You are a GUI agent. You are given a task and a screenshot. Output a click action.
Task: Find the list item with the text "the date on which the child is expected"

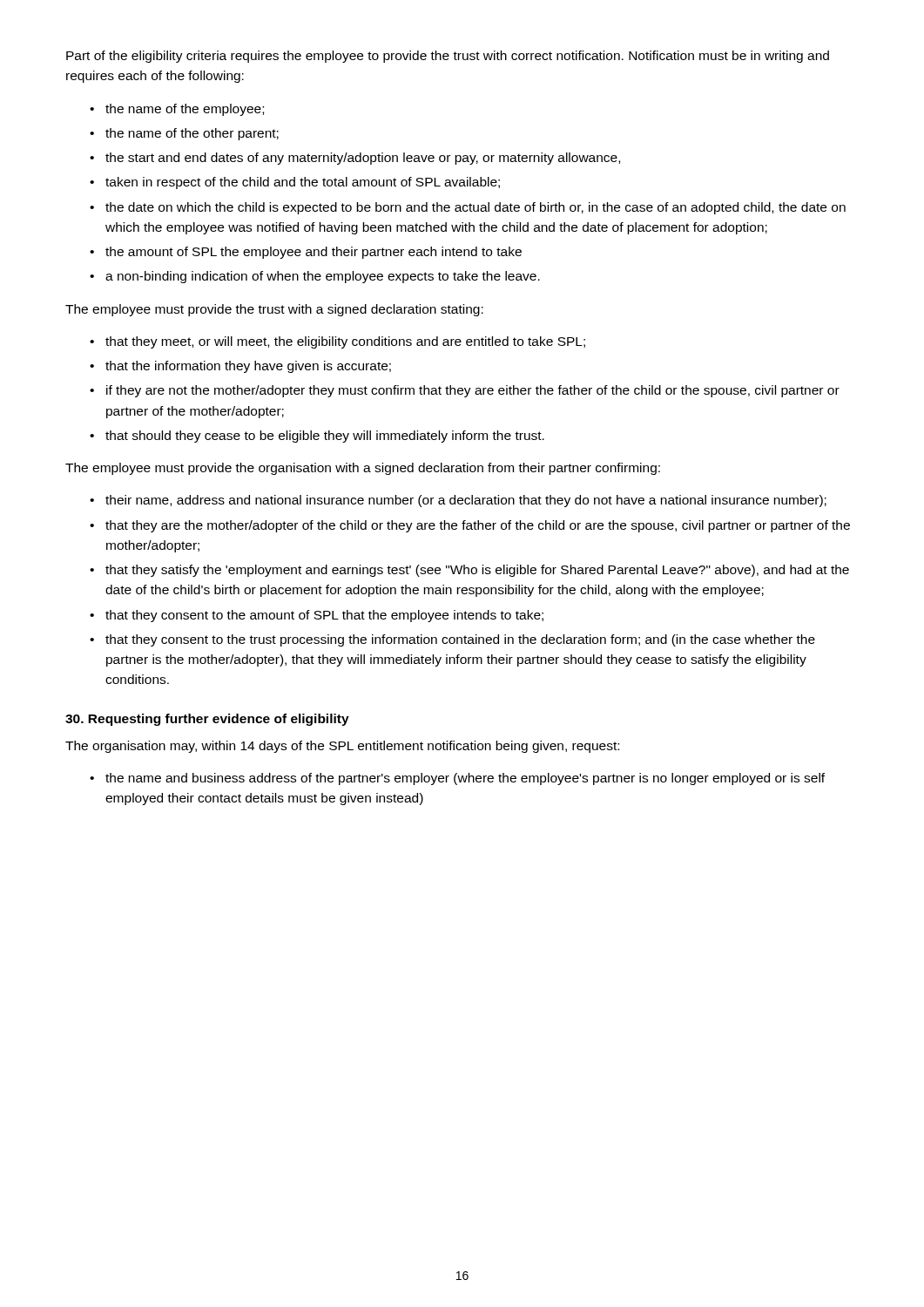476,217
